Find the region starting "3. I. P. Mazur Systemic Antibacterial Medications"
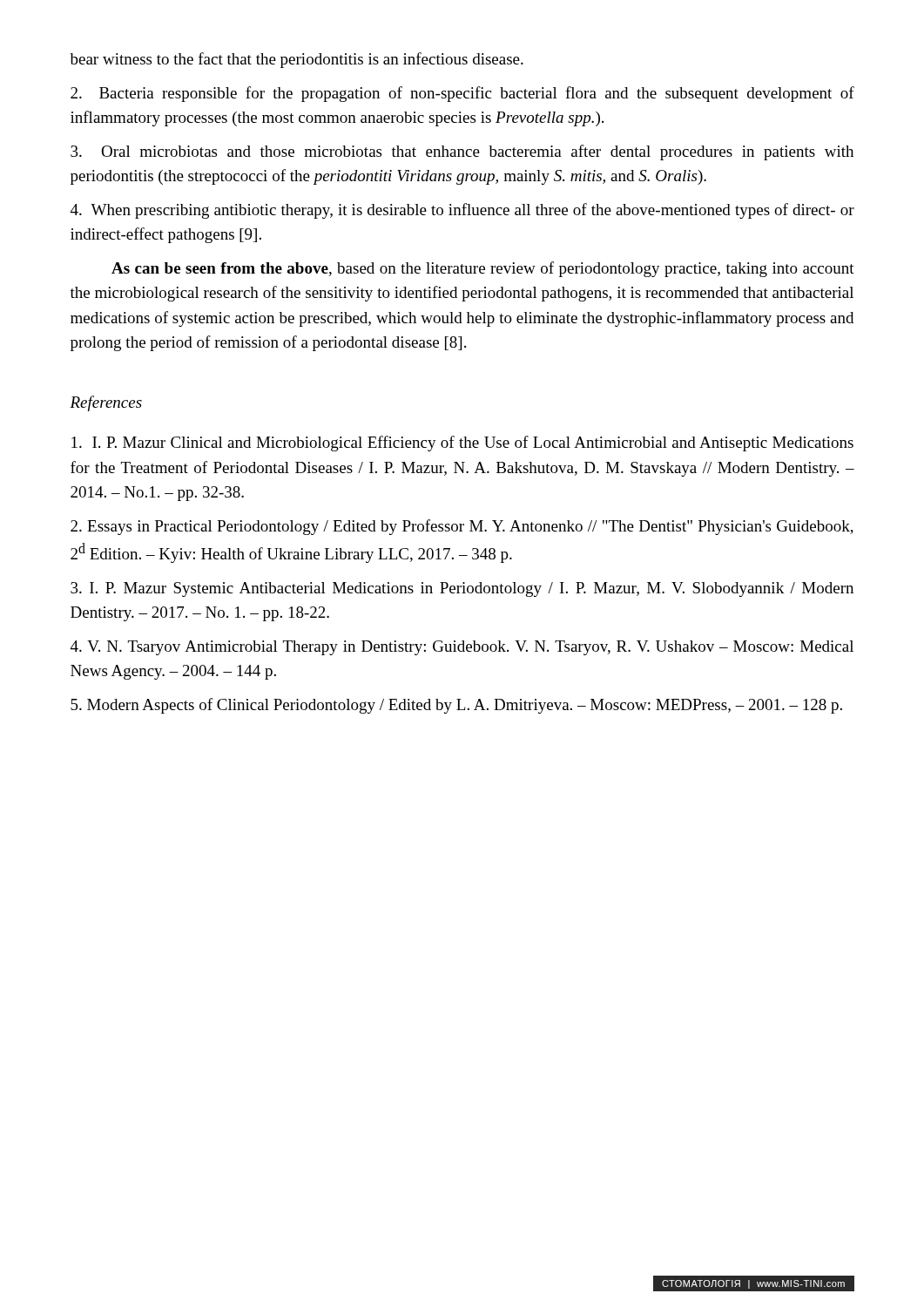Image resolution: width=924 pixels, height=1307 pixels. [462, 601]
